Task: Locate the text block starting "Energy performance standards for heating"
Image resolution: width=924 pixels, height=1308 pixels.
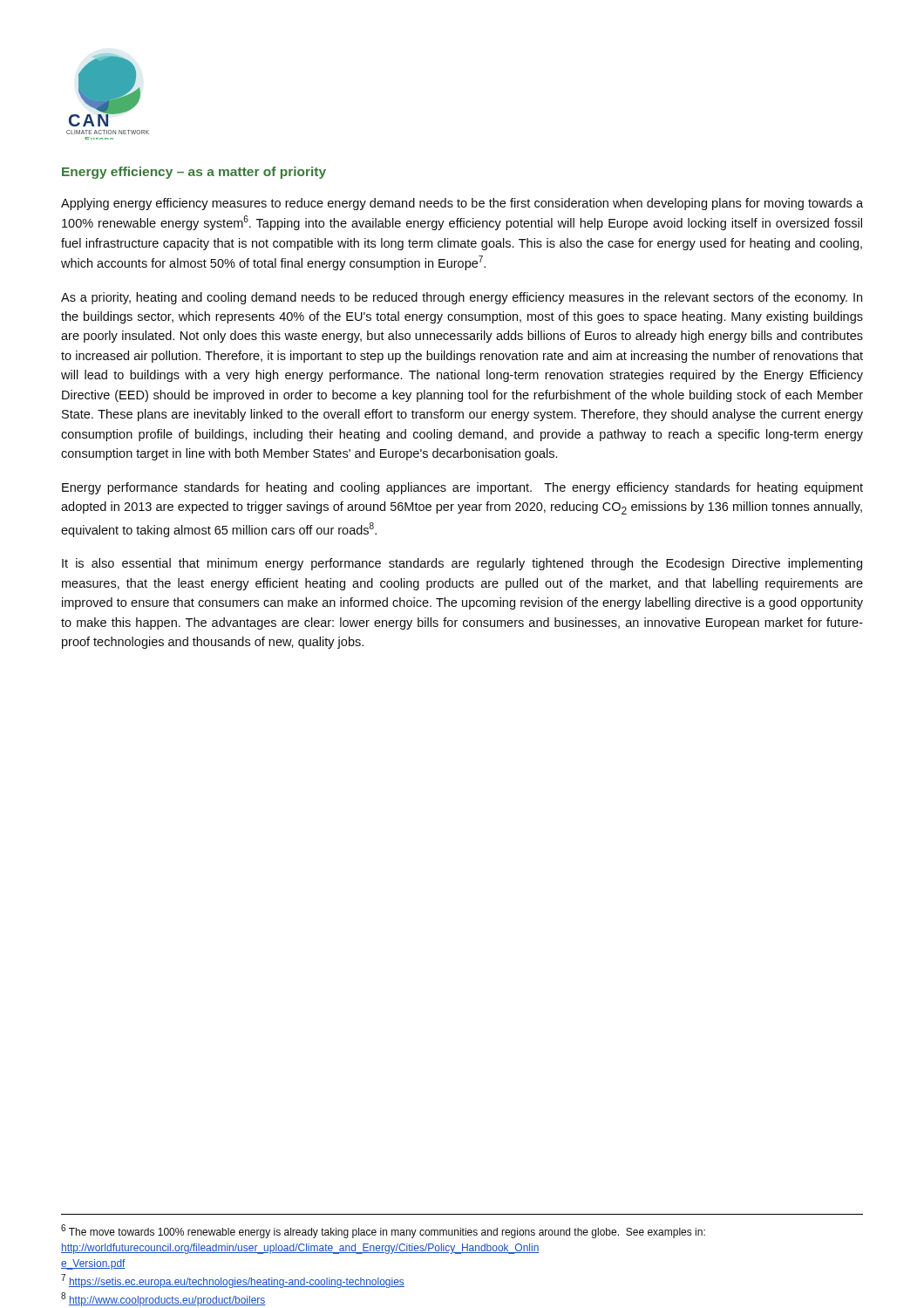Action: (462, 509)
